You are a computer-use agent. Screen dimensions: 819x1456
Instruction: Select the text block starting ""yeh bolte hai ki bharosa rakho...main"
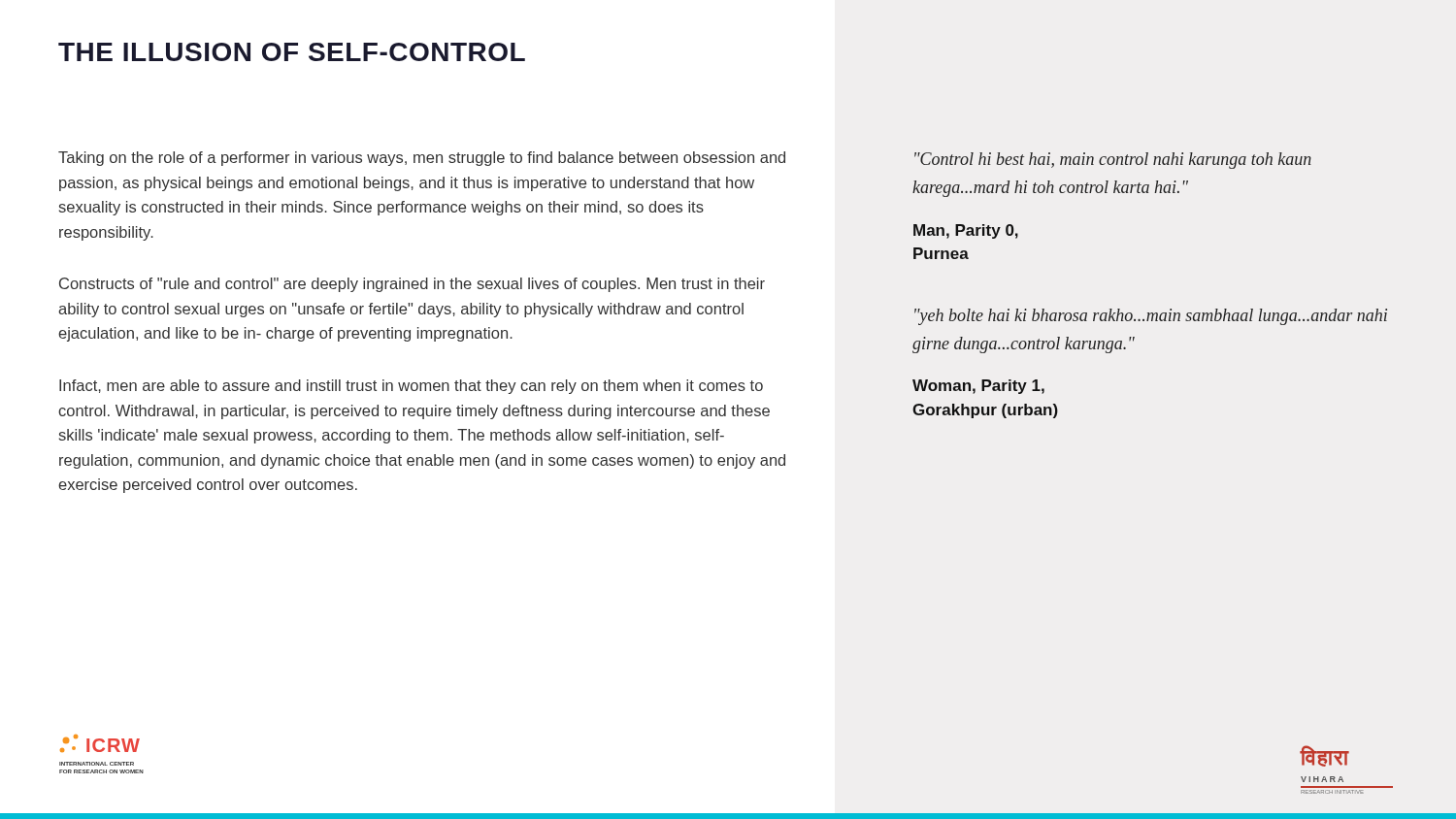click(x=1150, y=330)
